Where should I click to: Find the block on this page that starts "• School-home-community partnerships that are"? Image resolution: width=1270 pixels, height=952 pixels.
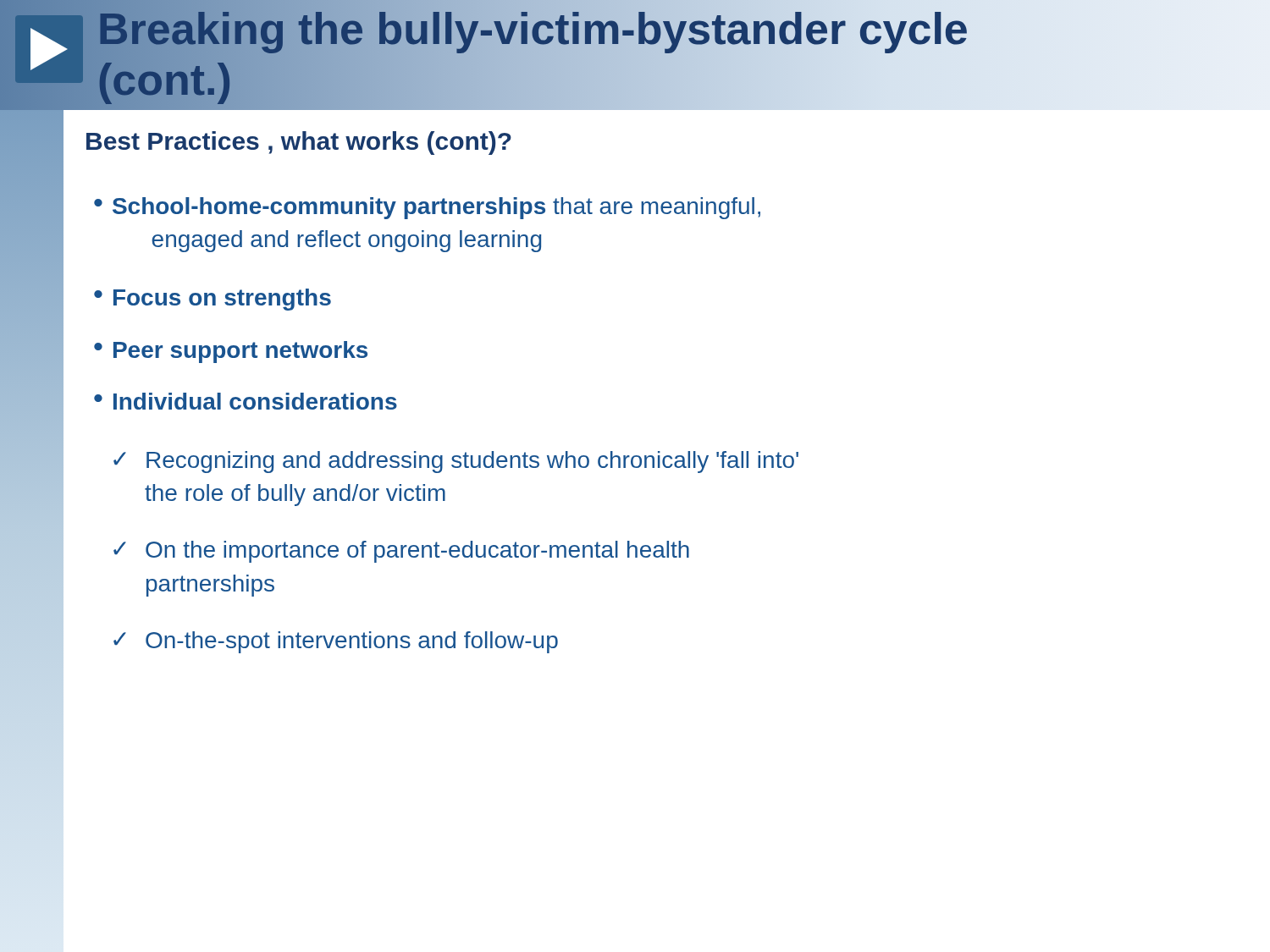pyautogui.click(x=428, y=223)
